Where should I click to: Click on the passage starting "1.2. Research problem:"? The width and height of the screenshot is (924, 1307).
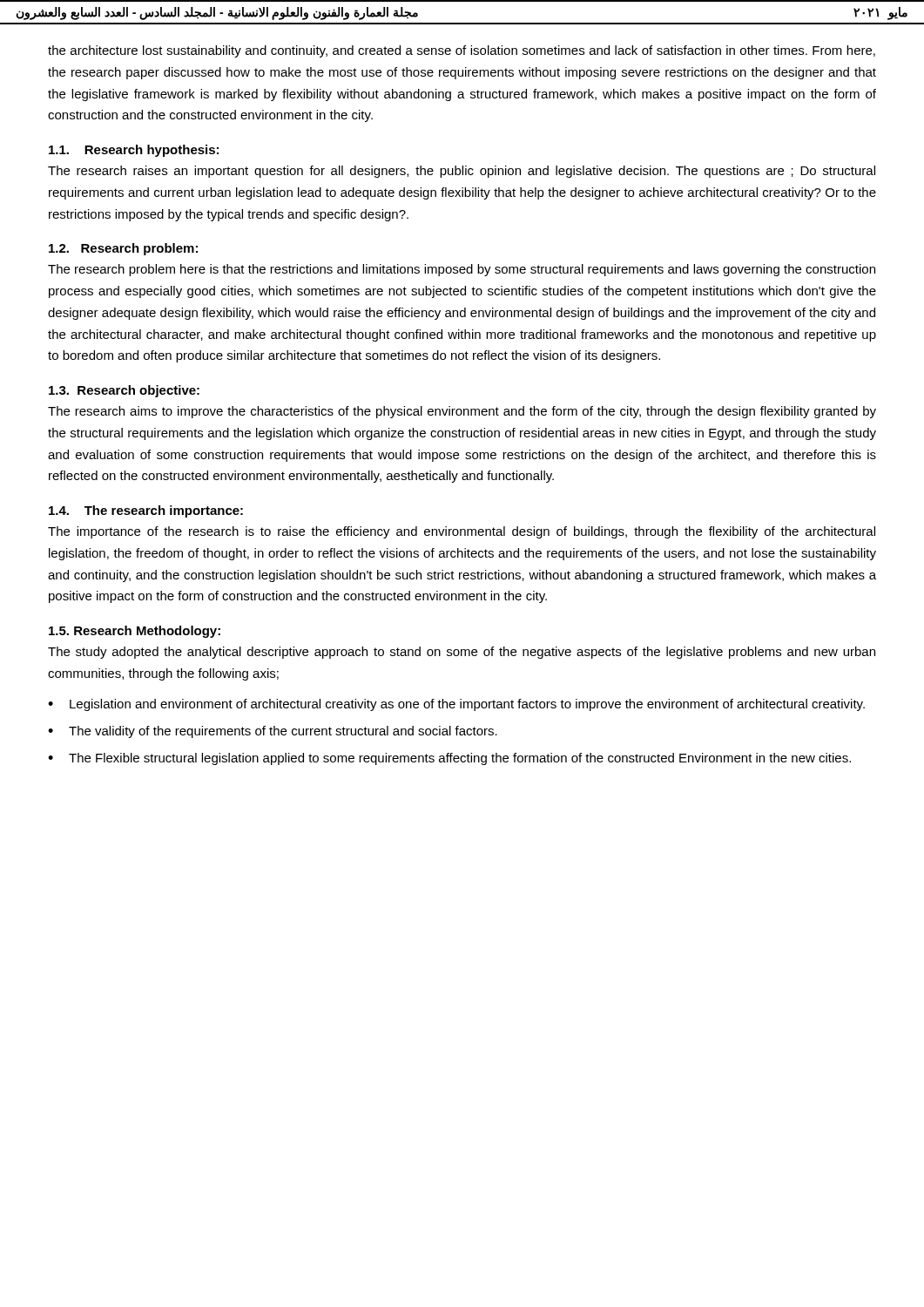click(x=123, y=248)
